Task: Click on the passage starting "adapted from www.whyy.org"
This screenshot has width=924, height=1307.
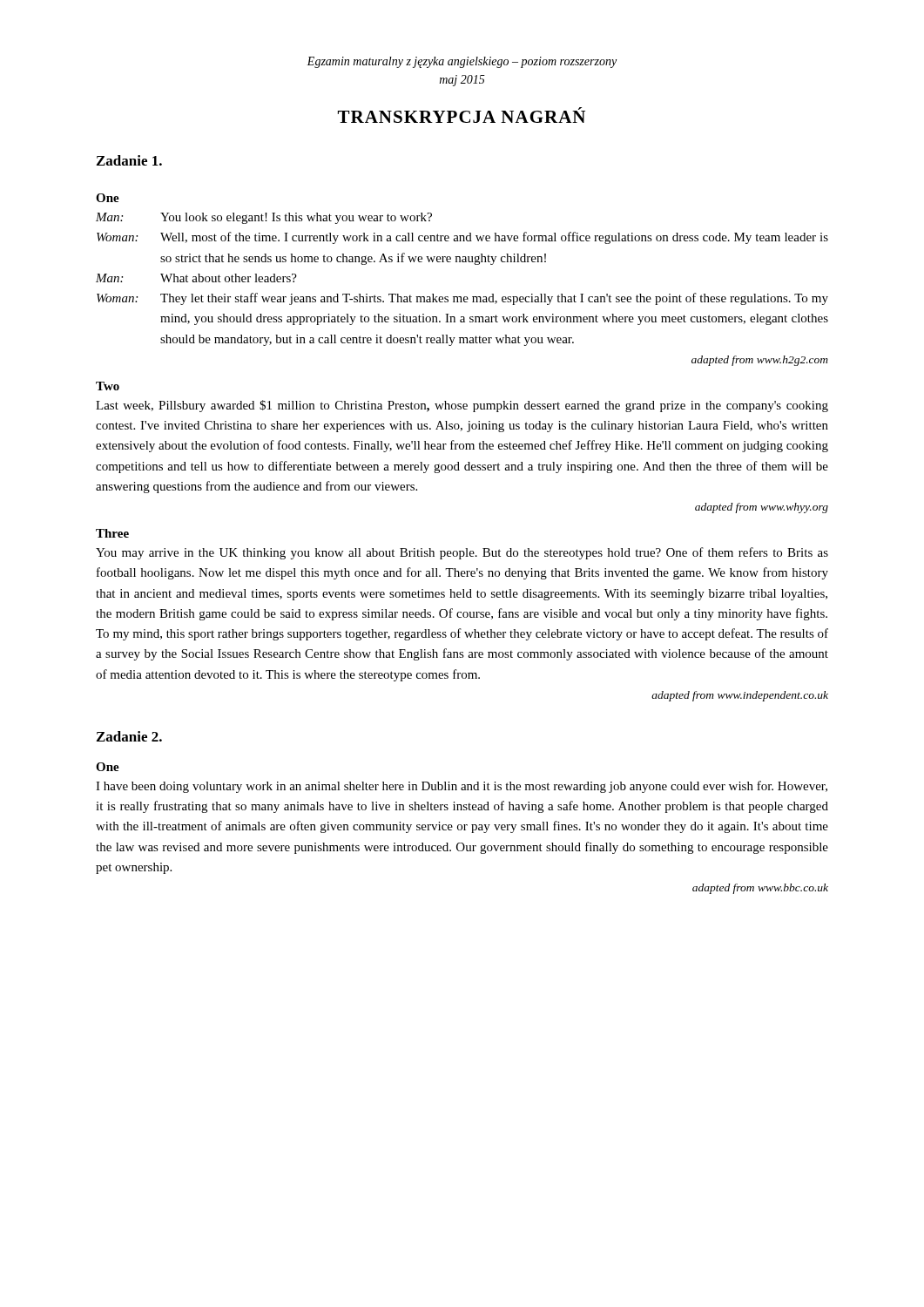Action: click(x=761, y=507)
